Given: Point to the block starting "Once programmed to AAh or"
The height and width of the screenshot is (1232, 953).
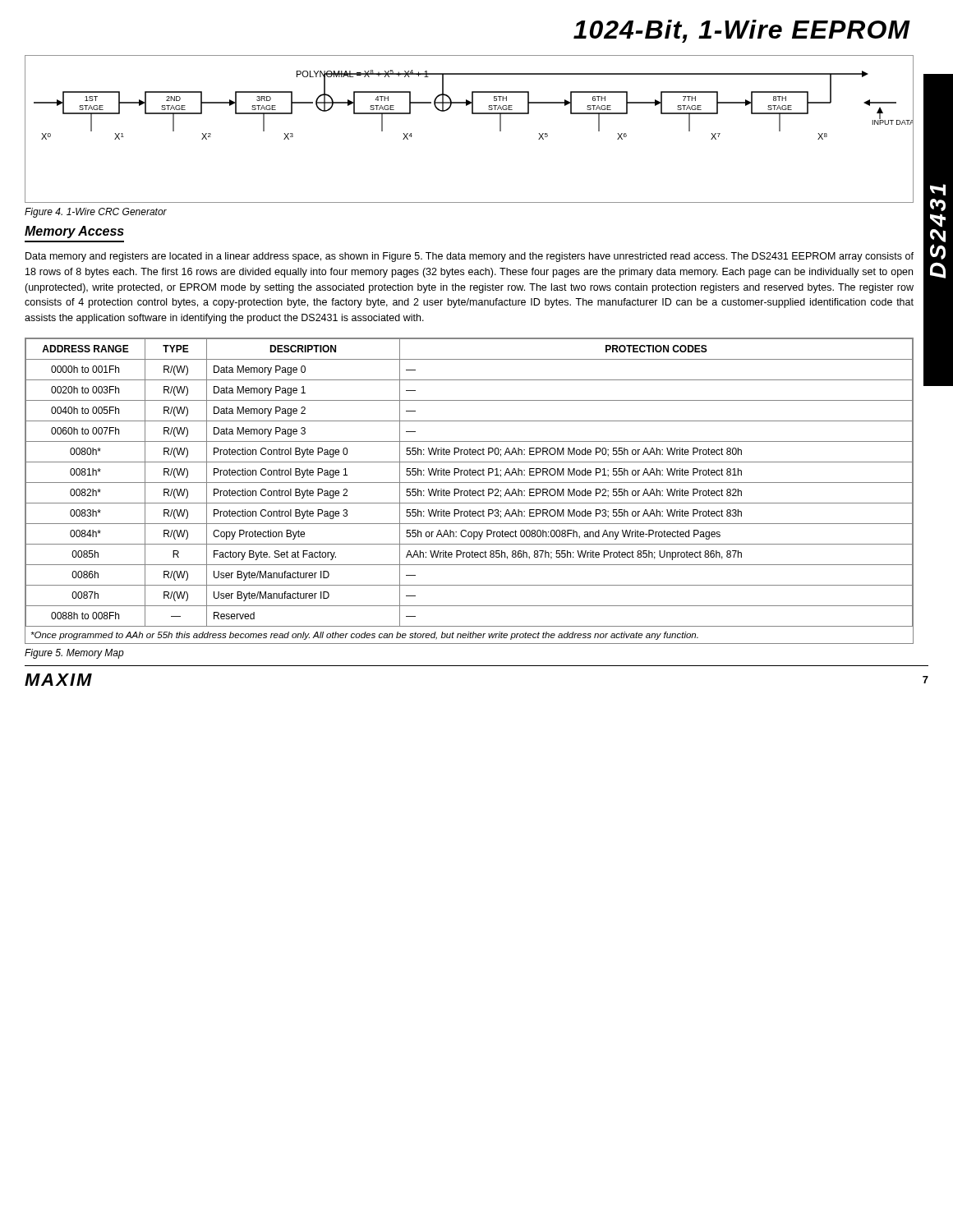Looking at the screenshot, I should (365, 635).
